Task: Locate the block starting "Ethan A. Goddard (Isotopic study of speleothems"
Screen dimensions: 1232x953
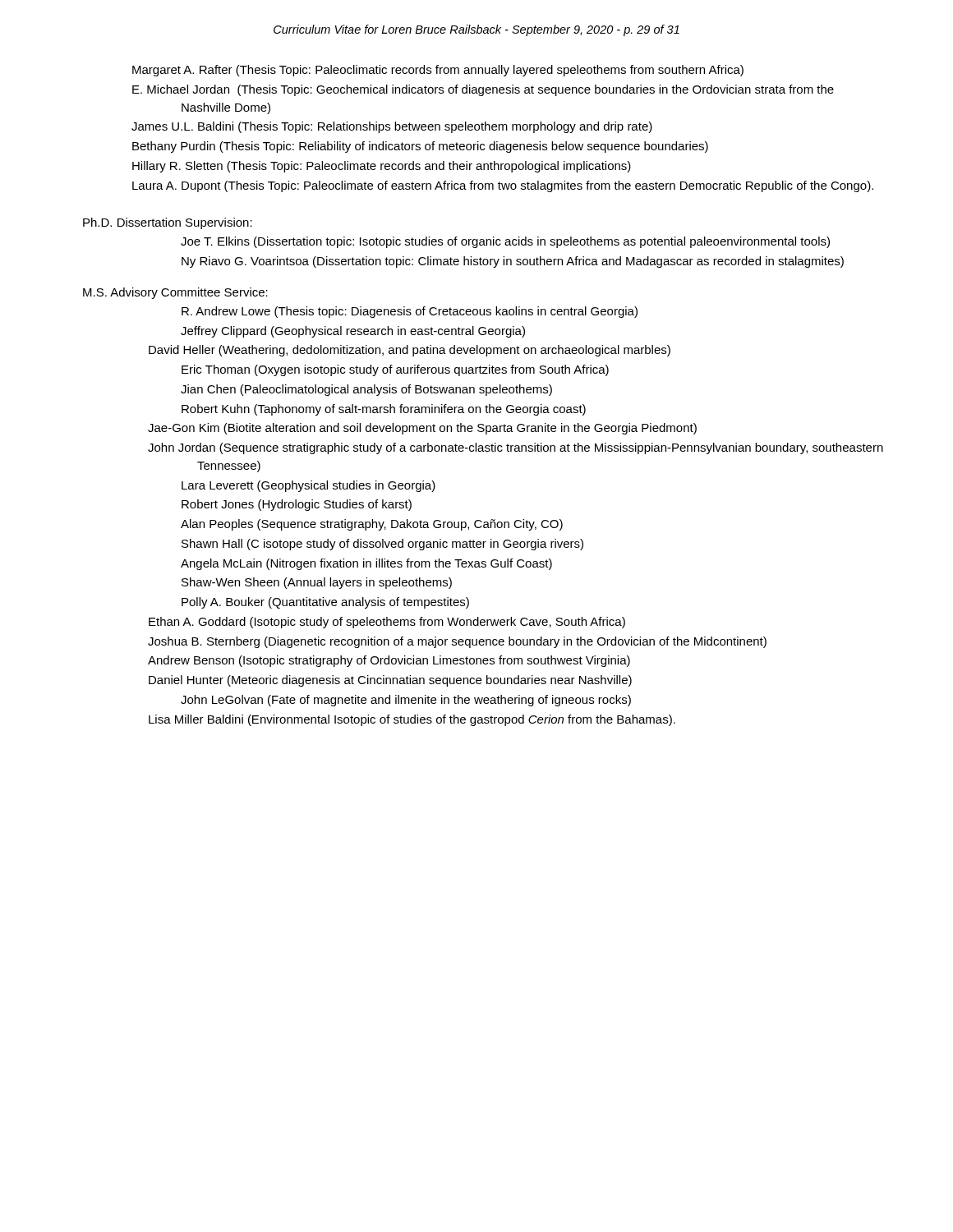Action: 387,621
